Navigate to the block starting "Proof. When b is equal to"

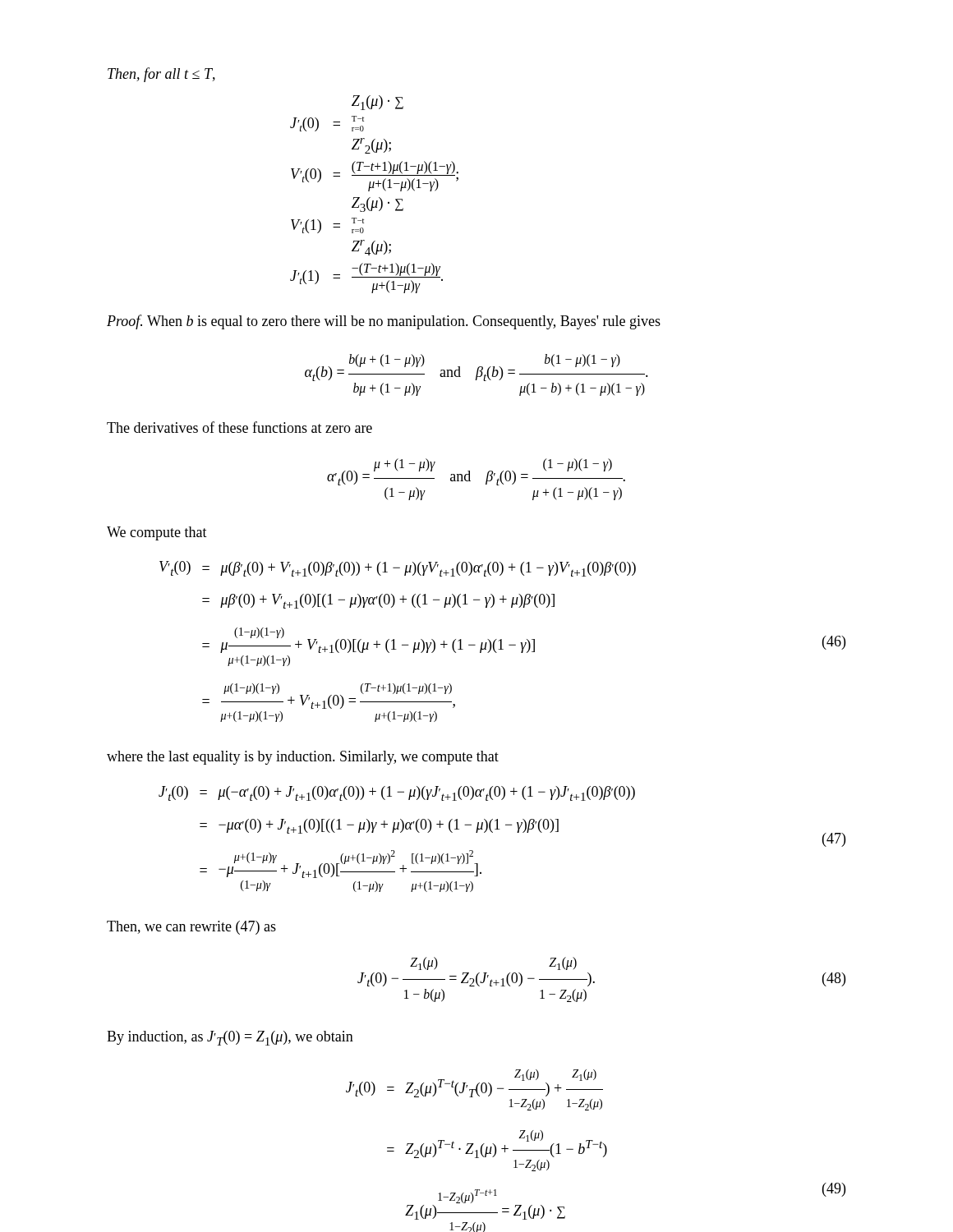point(384,321)
